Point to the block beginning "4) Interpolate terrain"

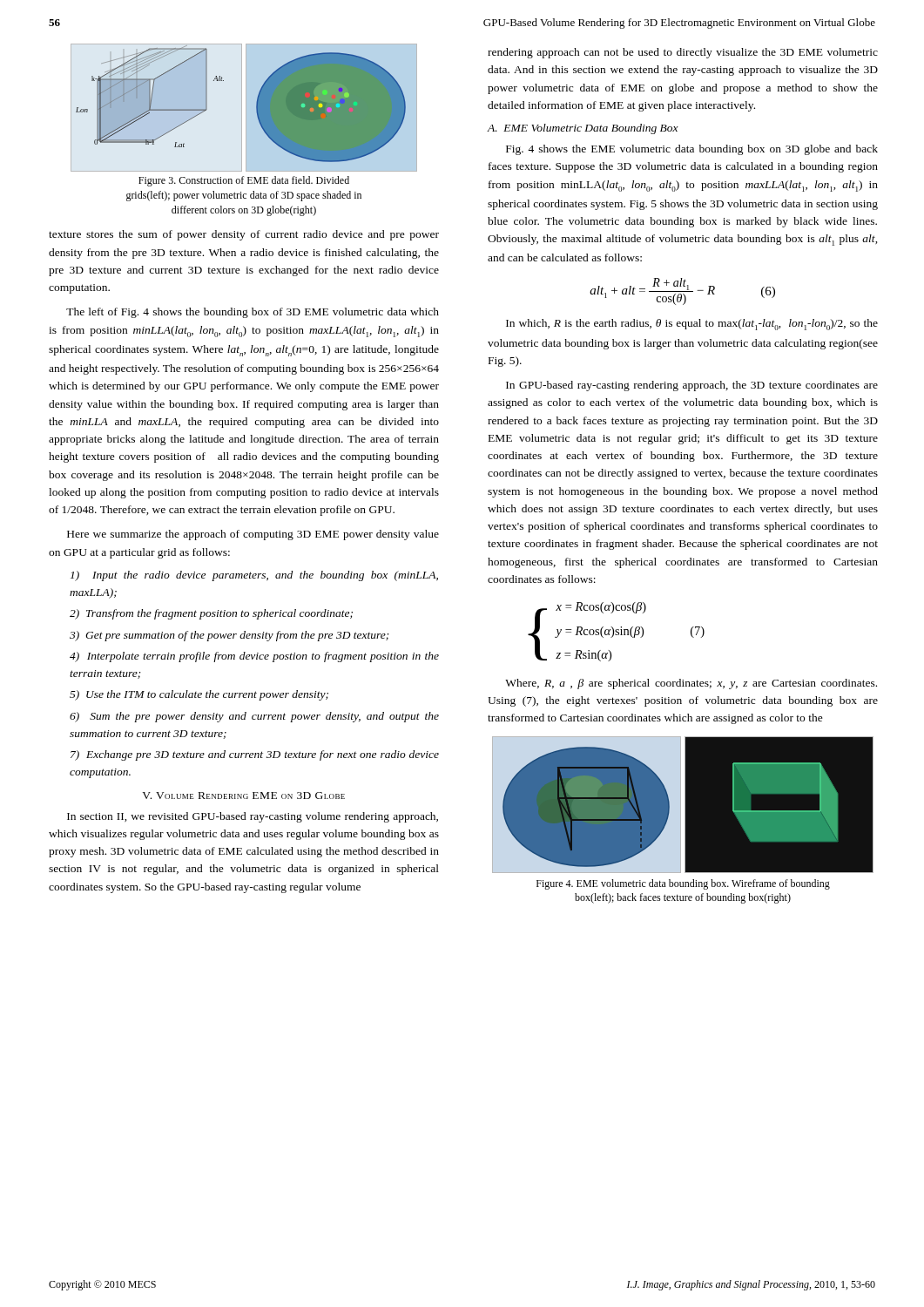pyautogui.click(x=254, y=664)
